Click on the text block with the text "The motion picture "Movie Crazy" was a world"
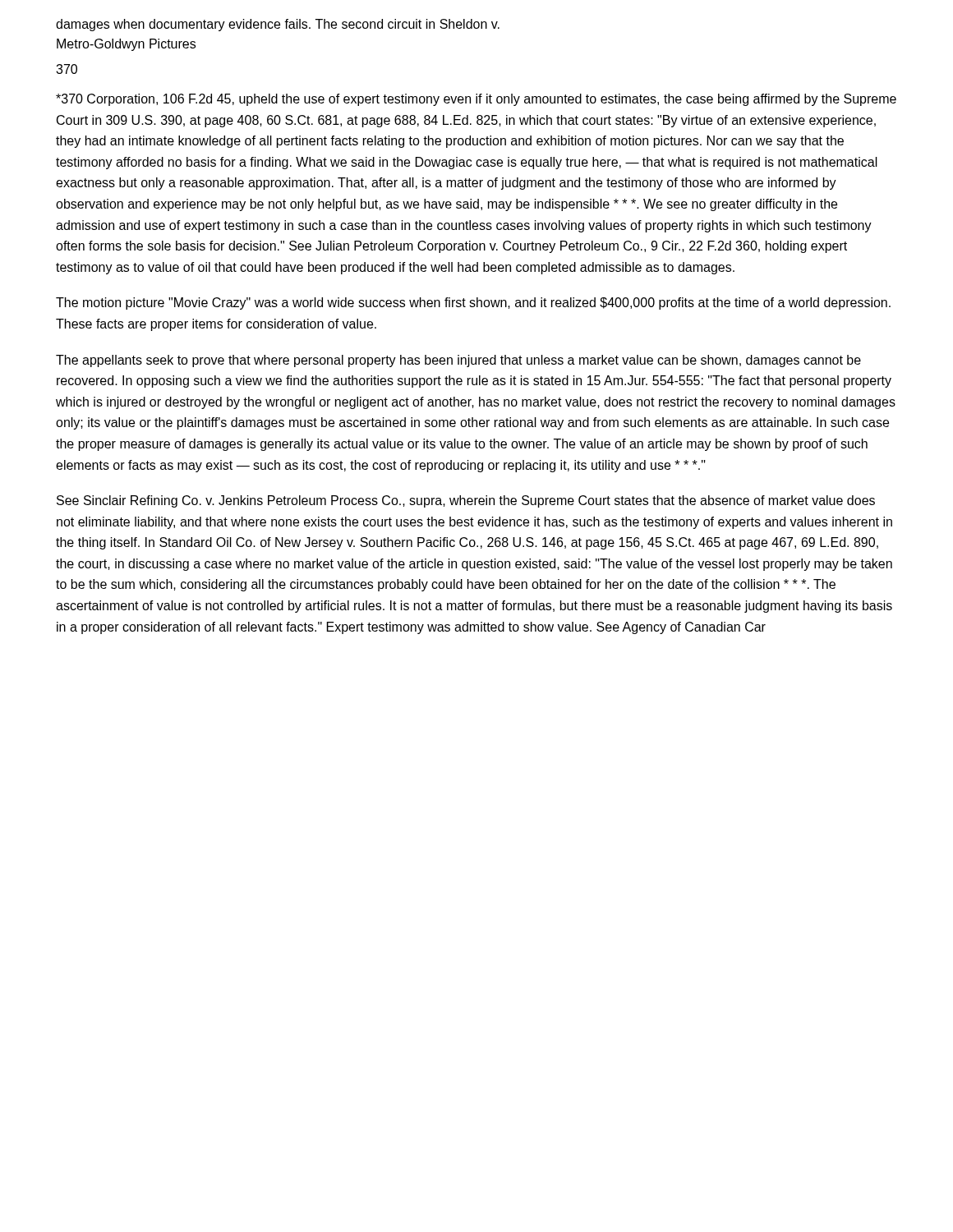Viewport: 953px width, 1232px height. pos(474,313)
